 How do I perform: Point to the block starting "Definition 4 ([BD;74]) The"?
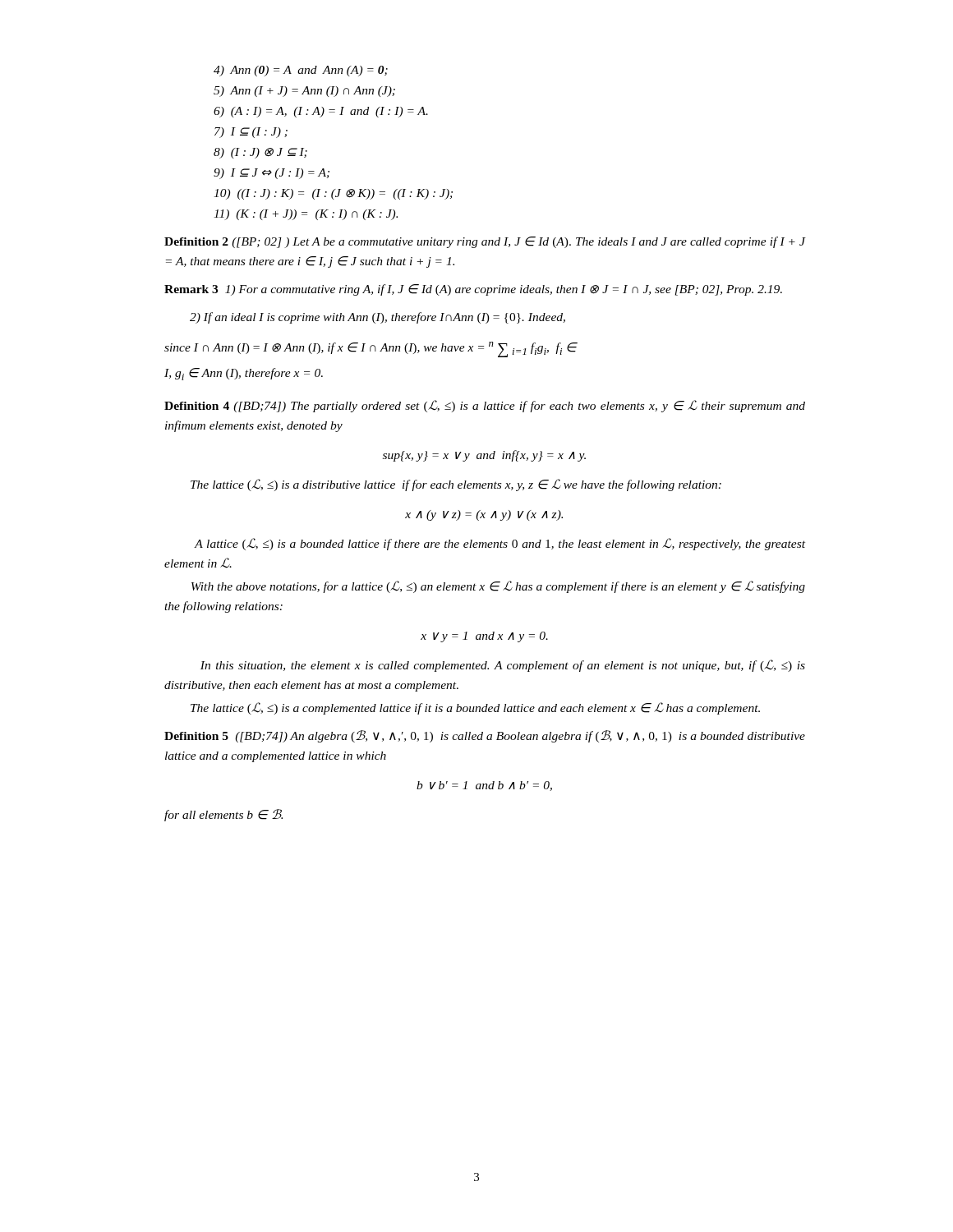click(485, 415)
